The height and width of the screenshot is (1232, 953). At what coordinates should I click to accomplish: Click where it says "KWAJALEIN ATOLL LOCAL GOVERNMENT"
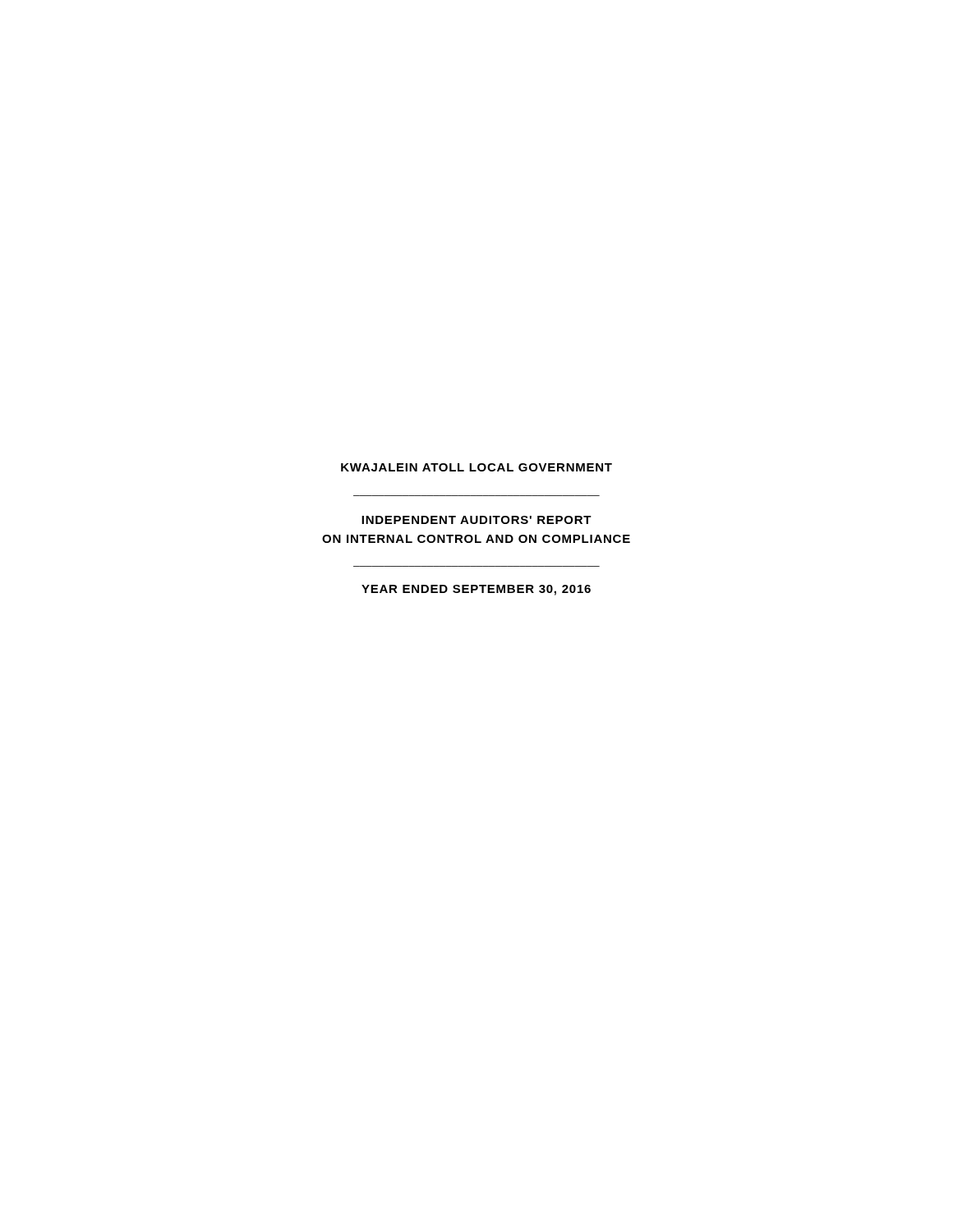(476, 467)
